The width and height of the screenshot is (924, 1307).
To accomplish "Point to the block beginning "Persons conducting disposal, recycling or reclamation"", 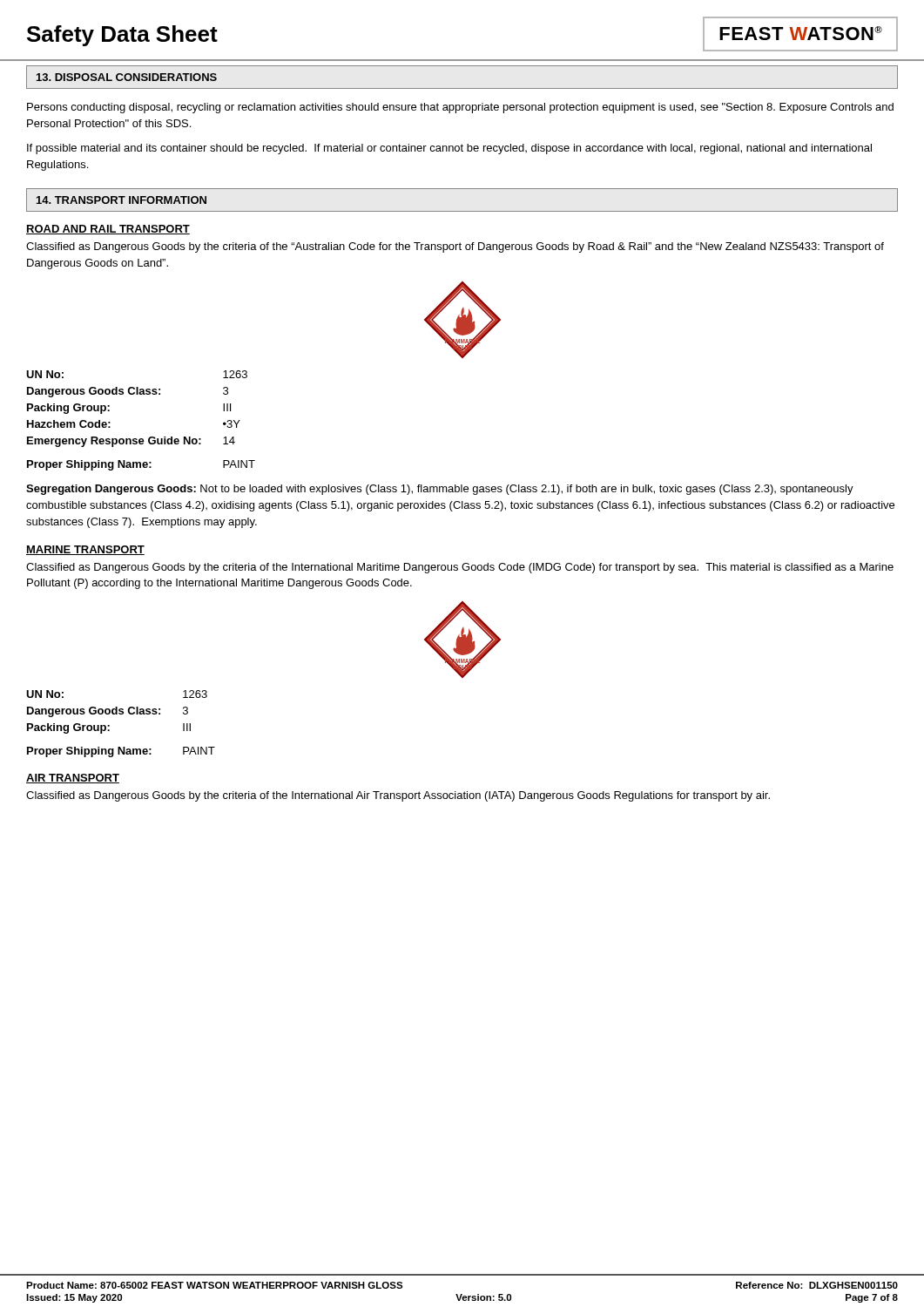I will pos(460,115).
